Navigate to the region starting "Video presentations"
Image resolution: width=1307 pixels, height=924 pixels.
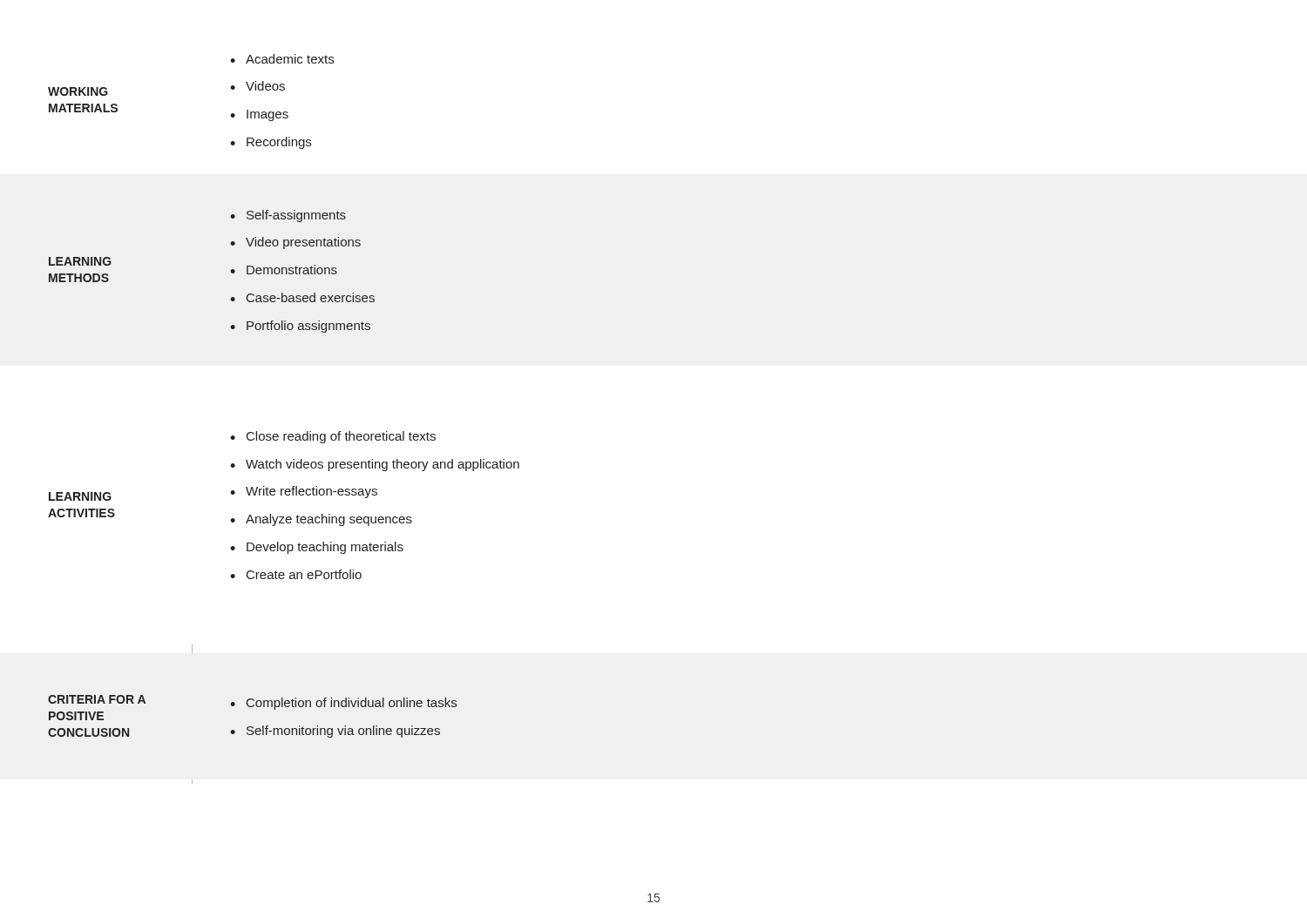click(310, 242)
